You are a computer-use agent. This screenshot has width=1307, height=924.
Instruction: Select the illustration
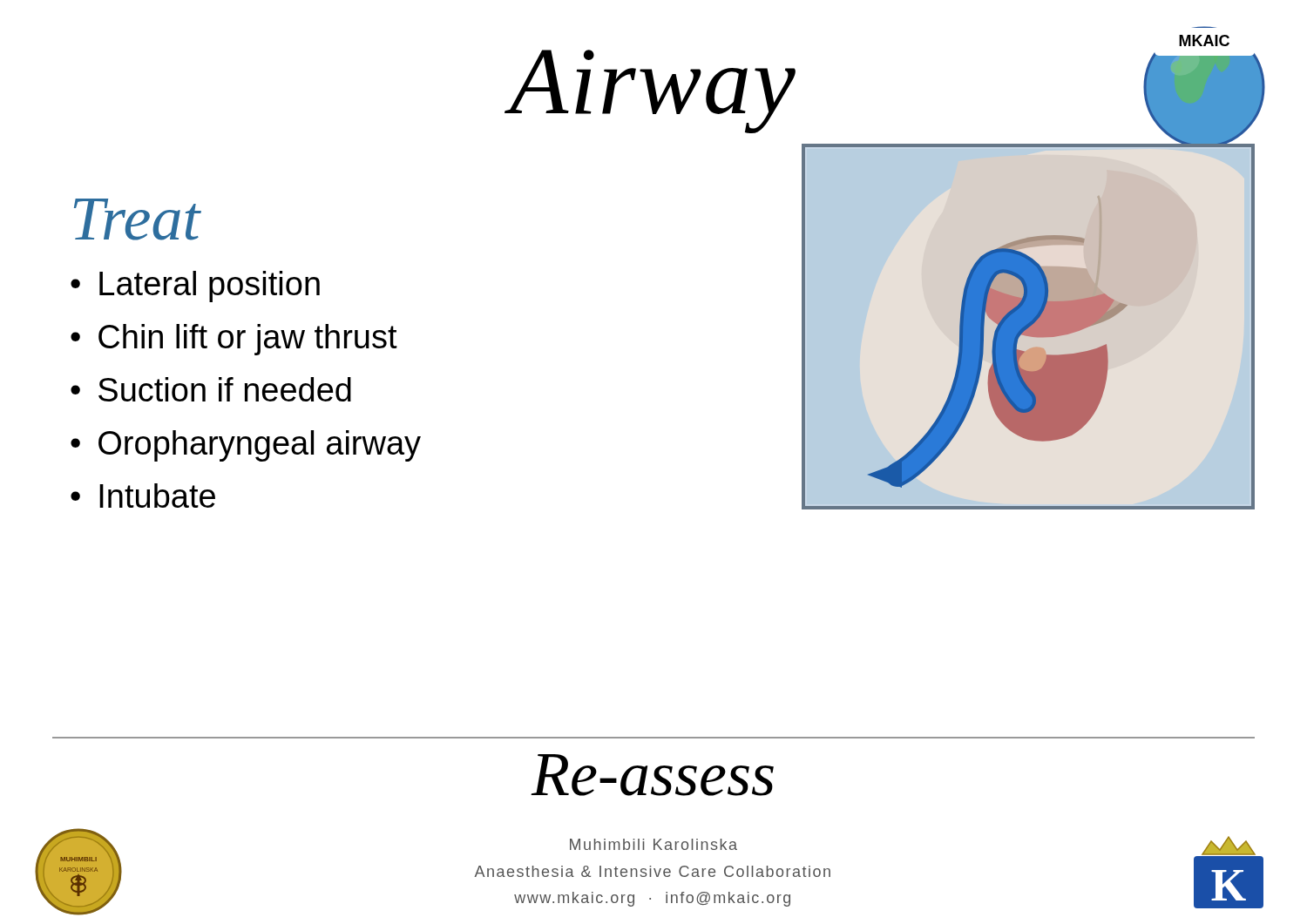[1028, 327]
